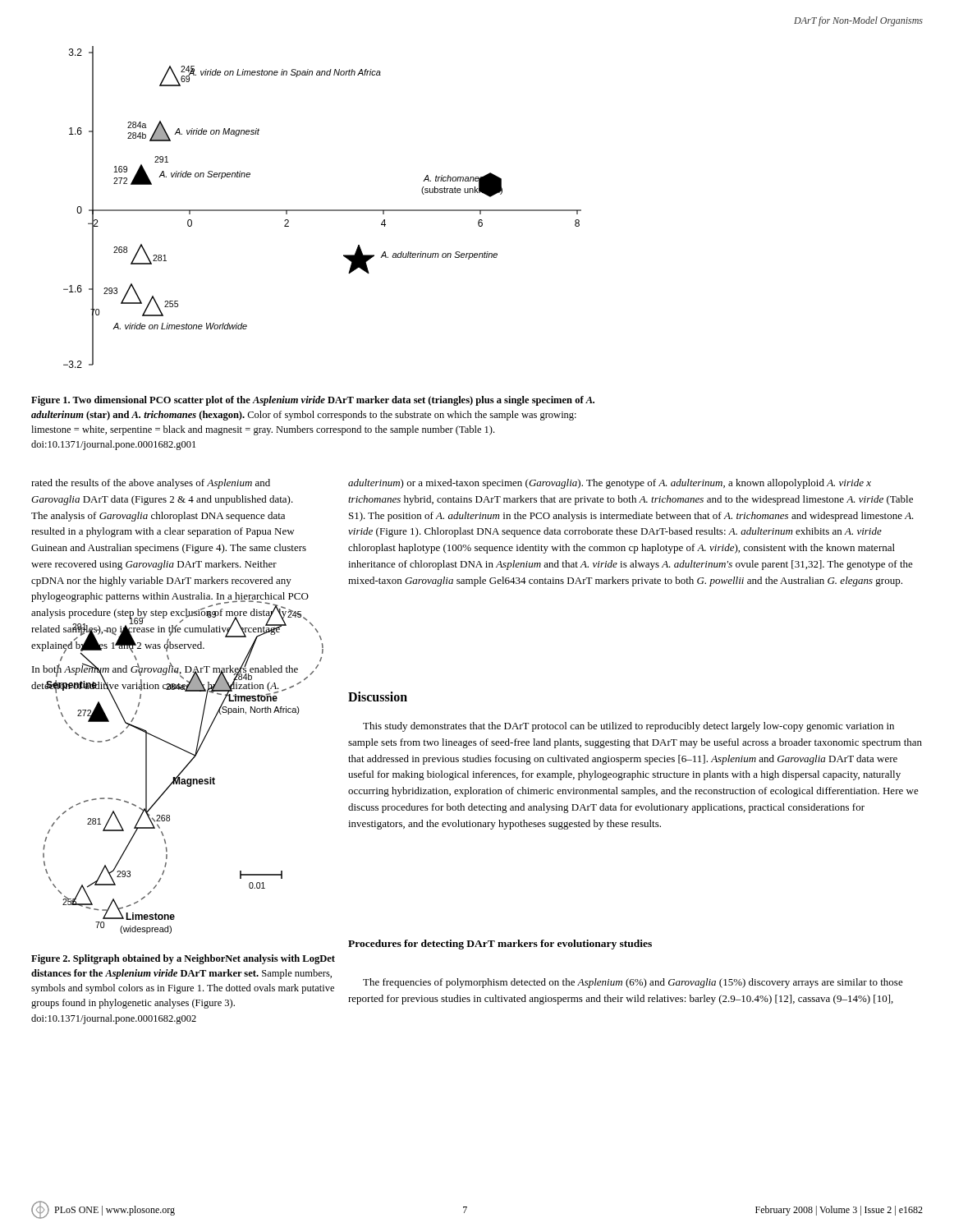Click on the region starting "The frequencies of polymorphism detected on the"
This screenshot has height=1232, width=954.
click(x=635, y=990)
